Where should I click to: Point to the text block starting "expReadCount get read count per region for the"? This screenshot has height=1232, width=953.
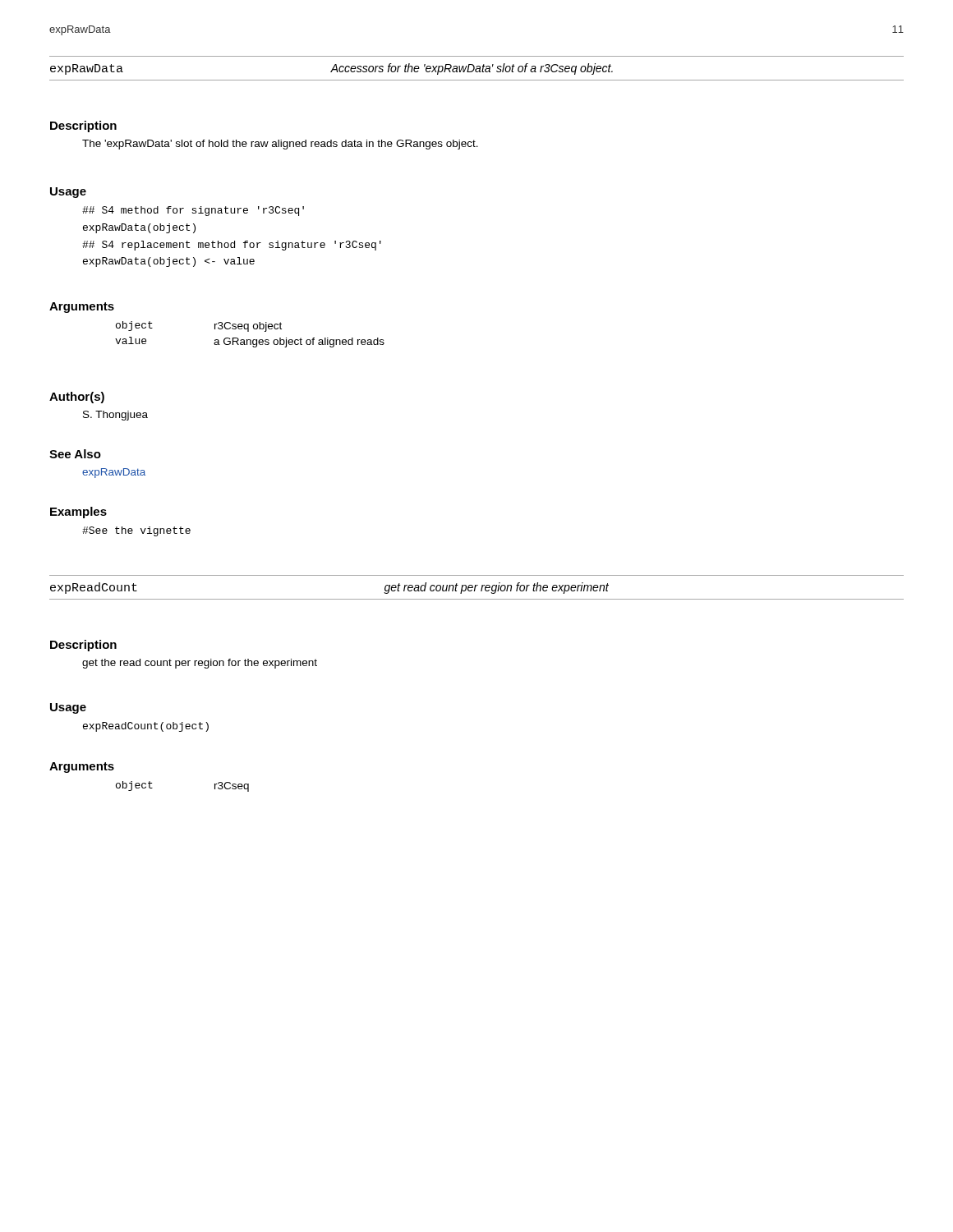[452, 588]
